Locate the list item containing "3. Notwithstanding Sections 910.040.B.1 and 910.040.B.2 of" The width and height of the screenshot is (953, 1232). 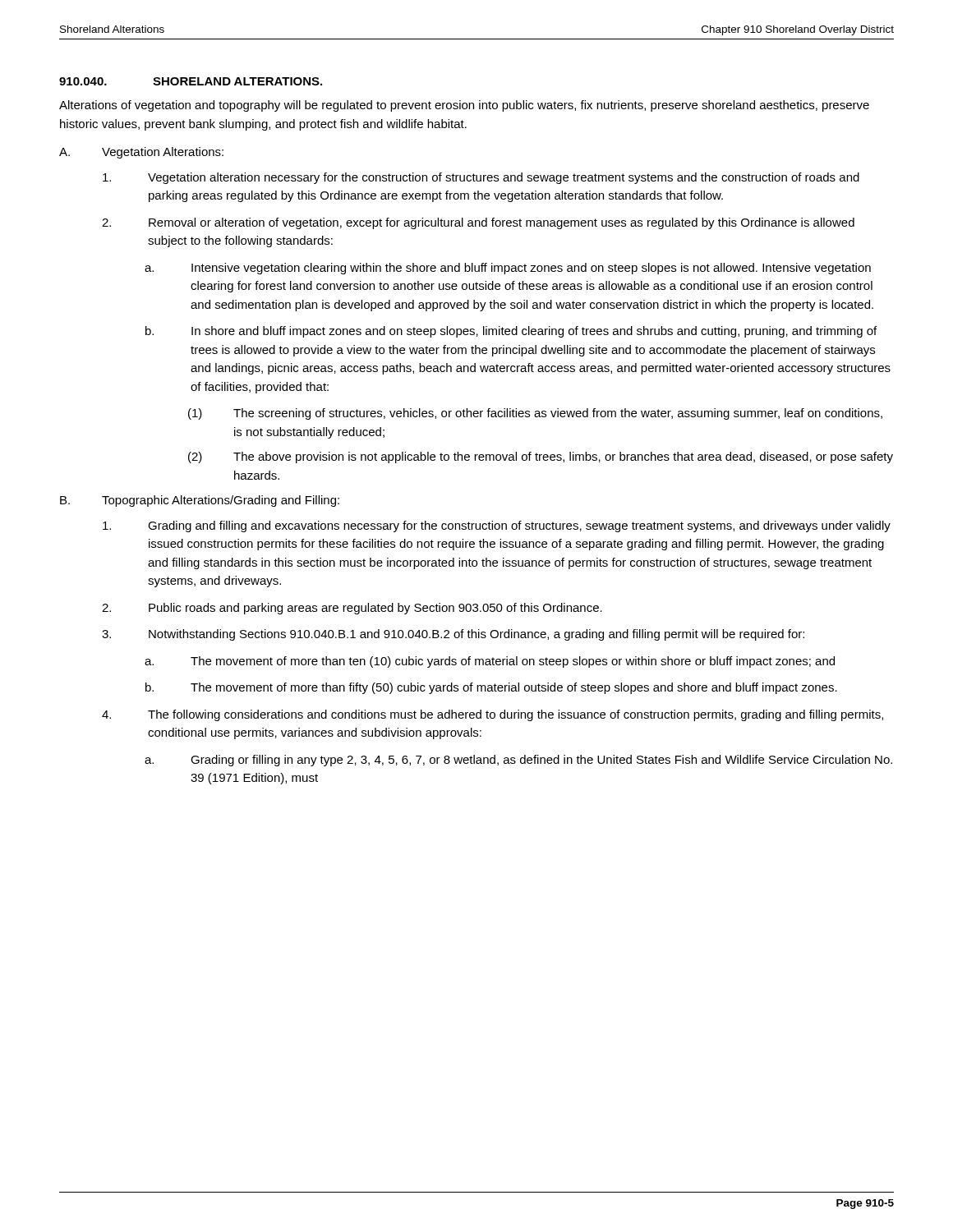click(476, 634)
